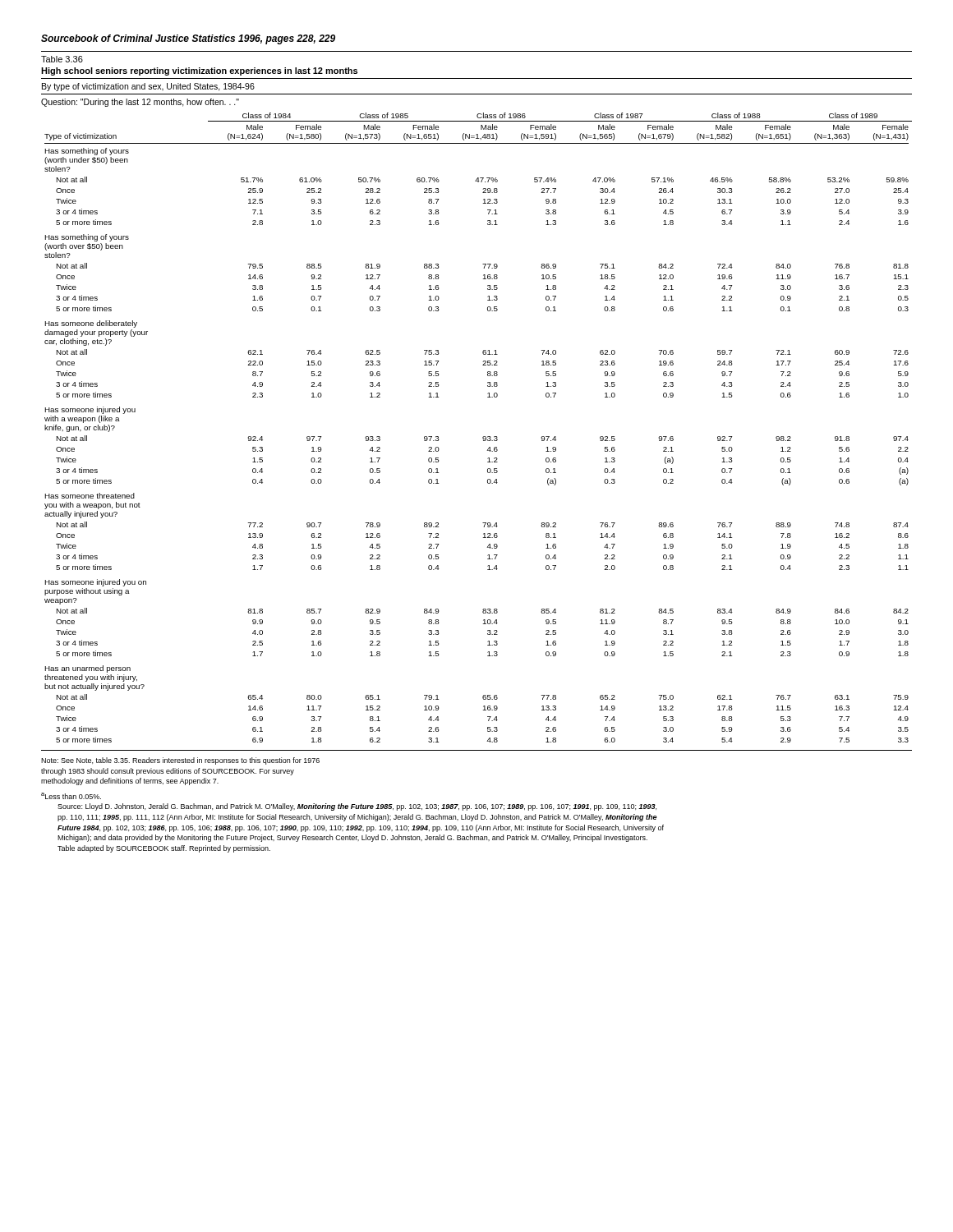Find the table that mentions "Class of 1987"

476,428
